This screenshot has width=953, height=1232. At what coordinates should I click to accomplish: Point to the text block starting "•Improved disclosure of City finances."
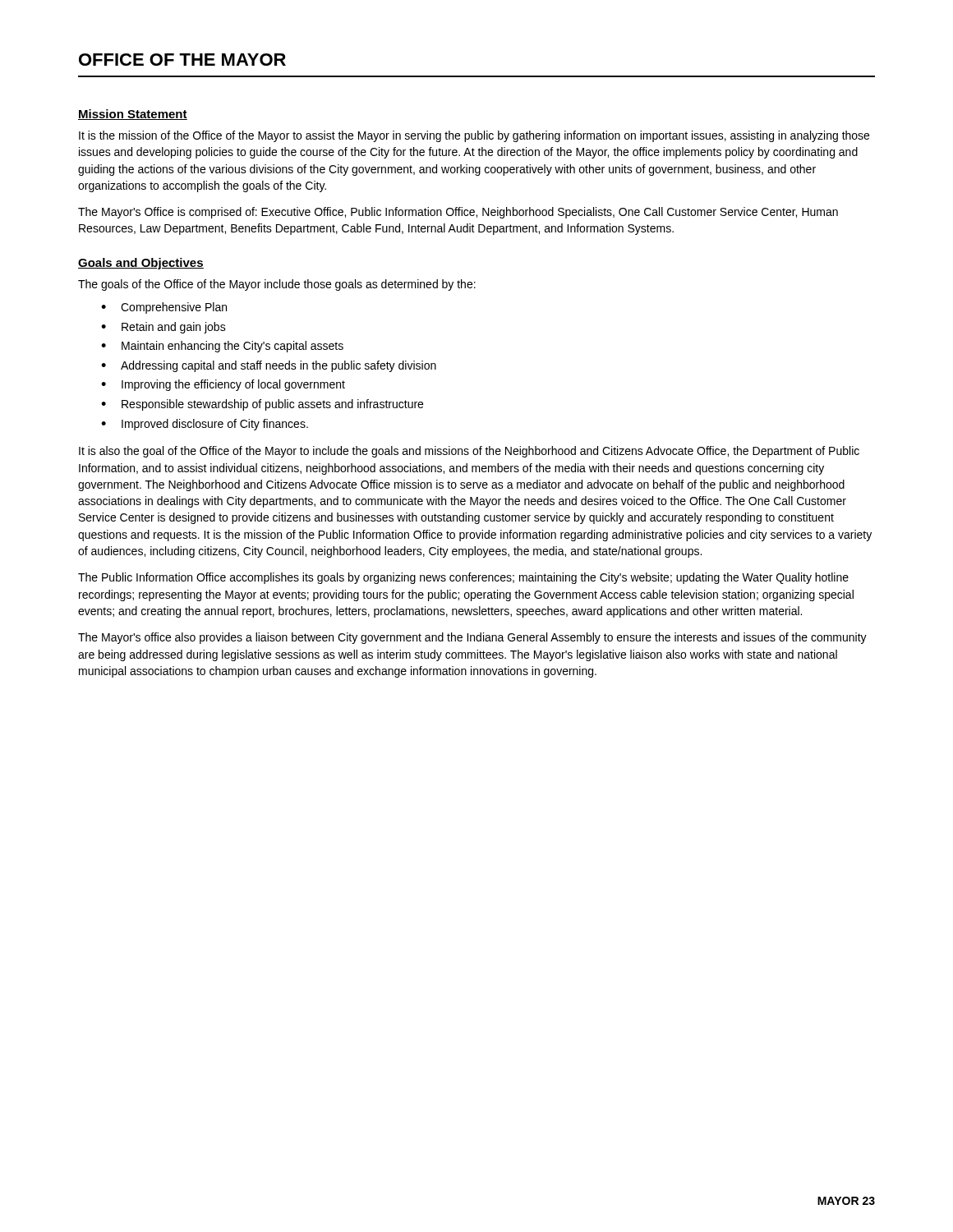tap(205, 424)
